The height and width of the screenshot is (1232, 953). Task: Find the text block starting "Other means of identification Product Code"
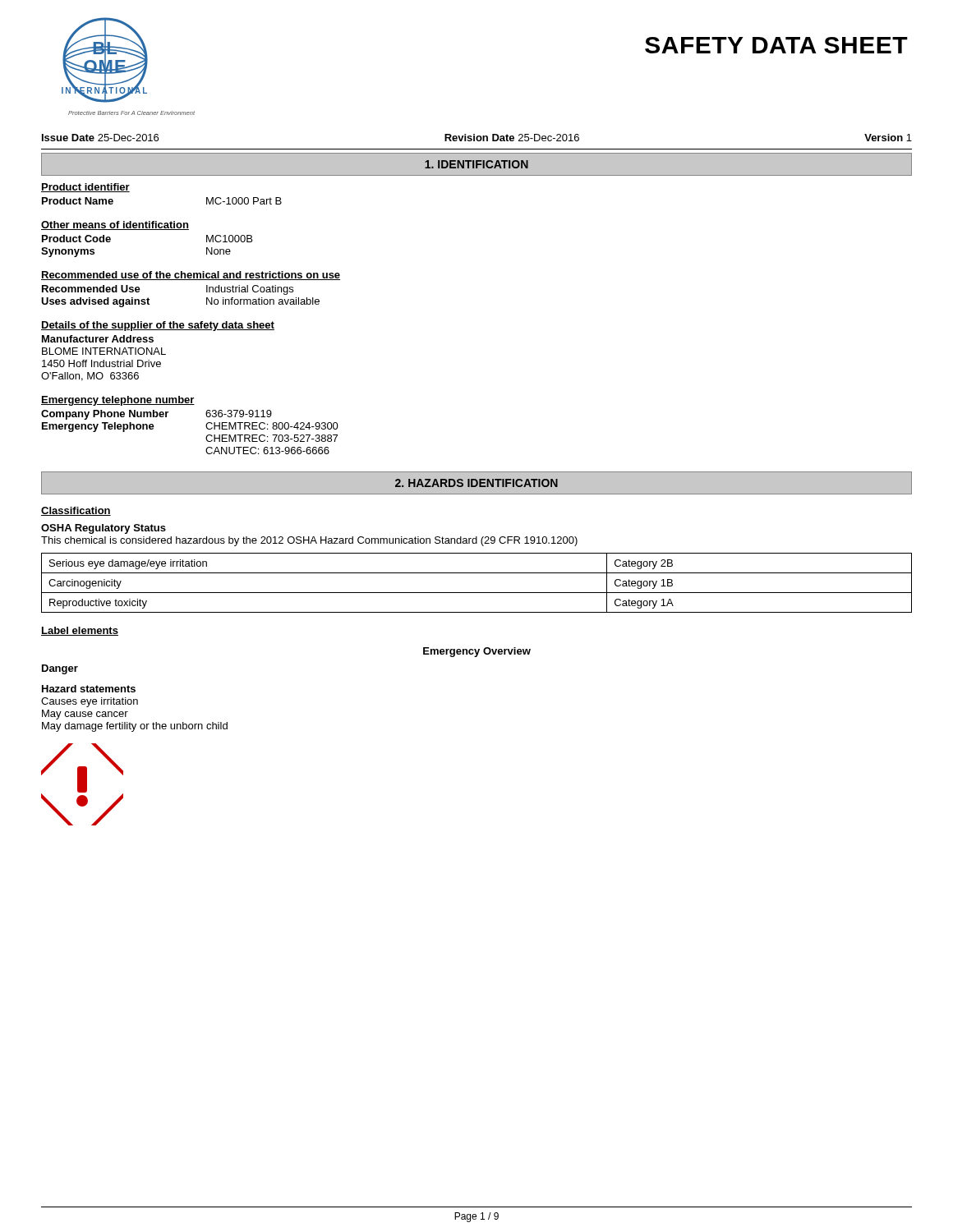(x=115, y=225)
